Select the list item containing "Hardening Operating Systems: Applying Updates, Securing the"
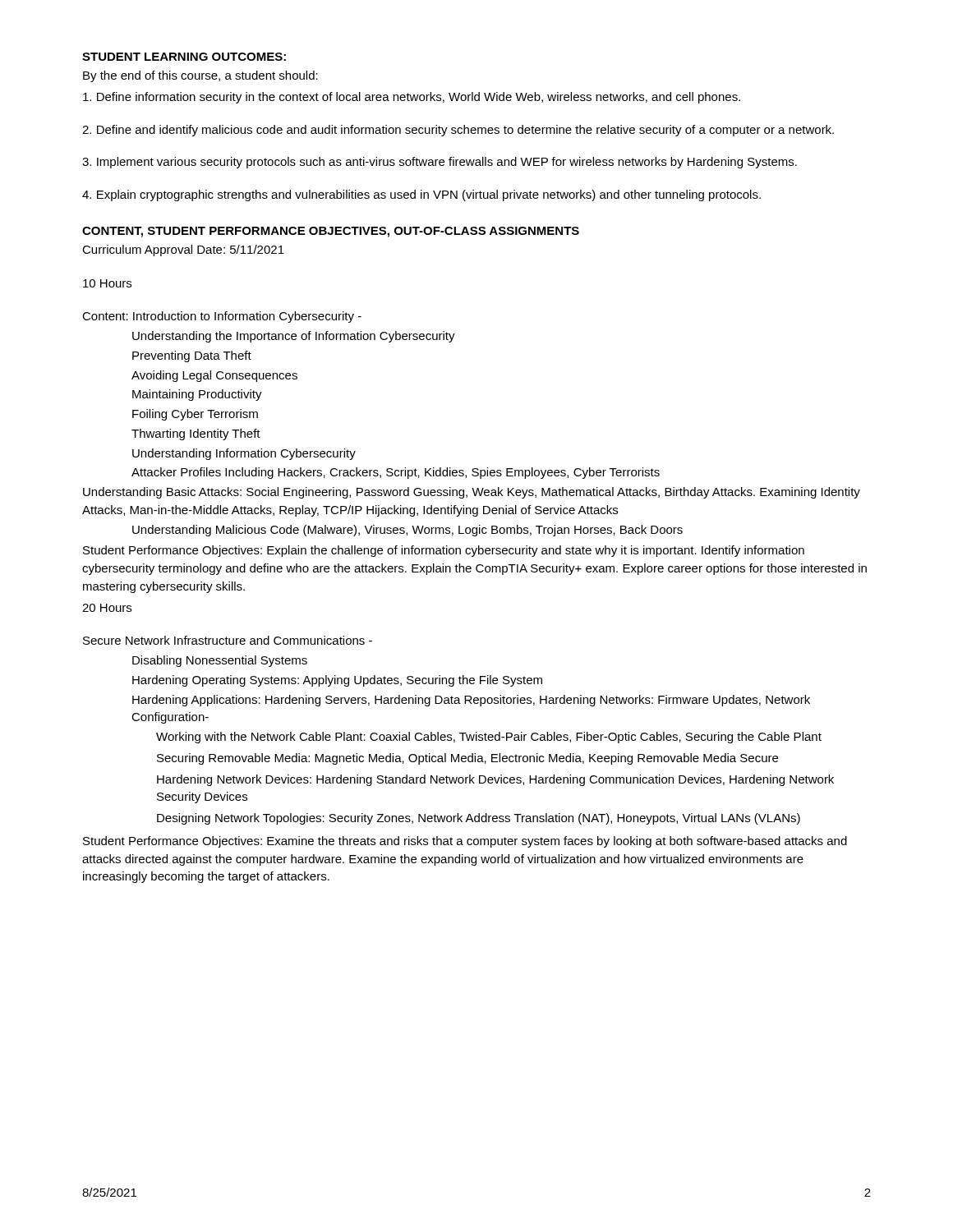 pos(337,679)
